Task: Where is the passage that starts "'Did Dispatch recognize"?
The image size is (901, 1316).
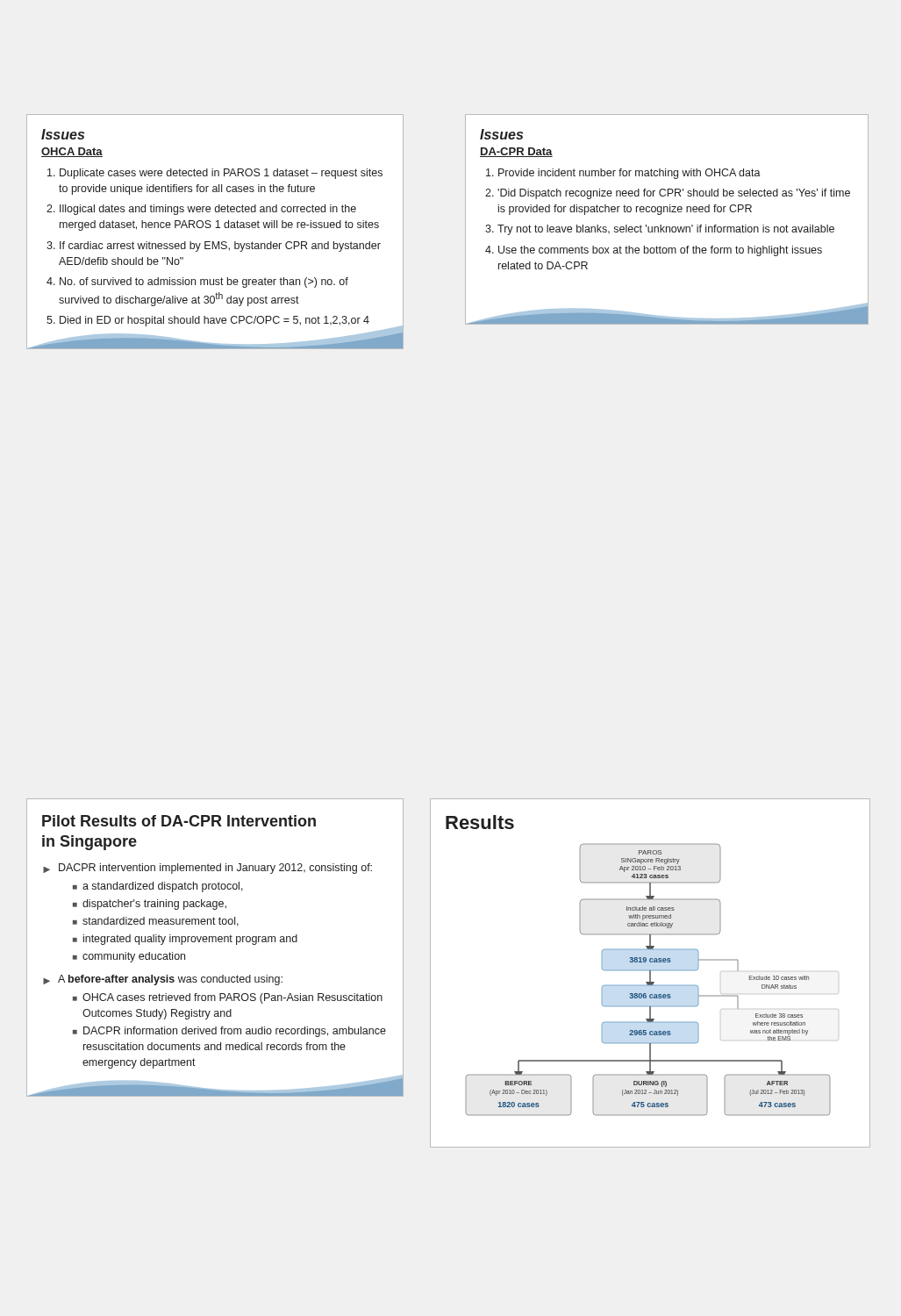Action: click(674, 201)
